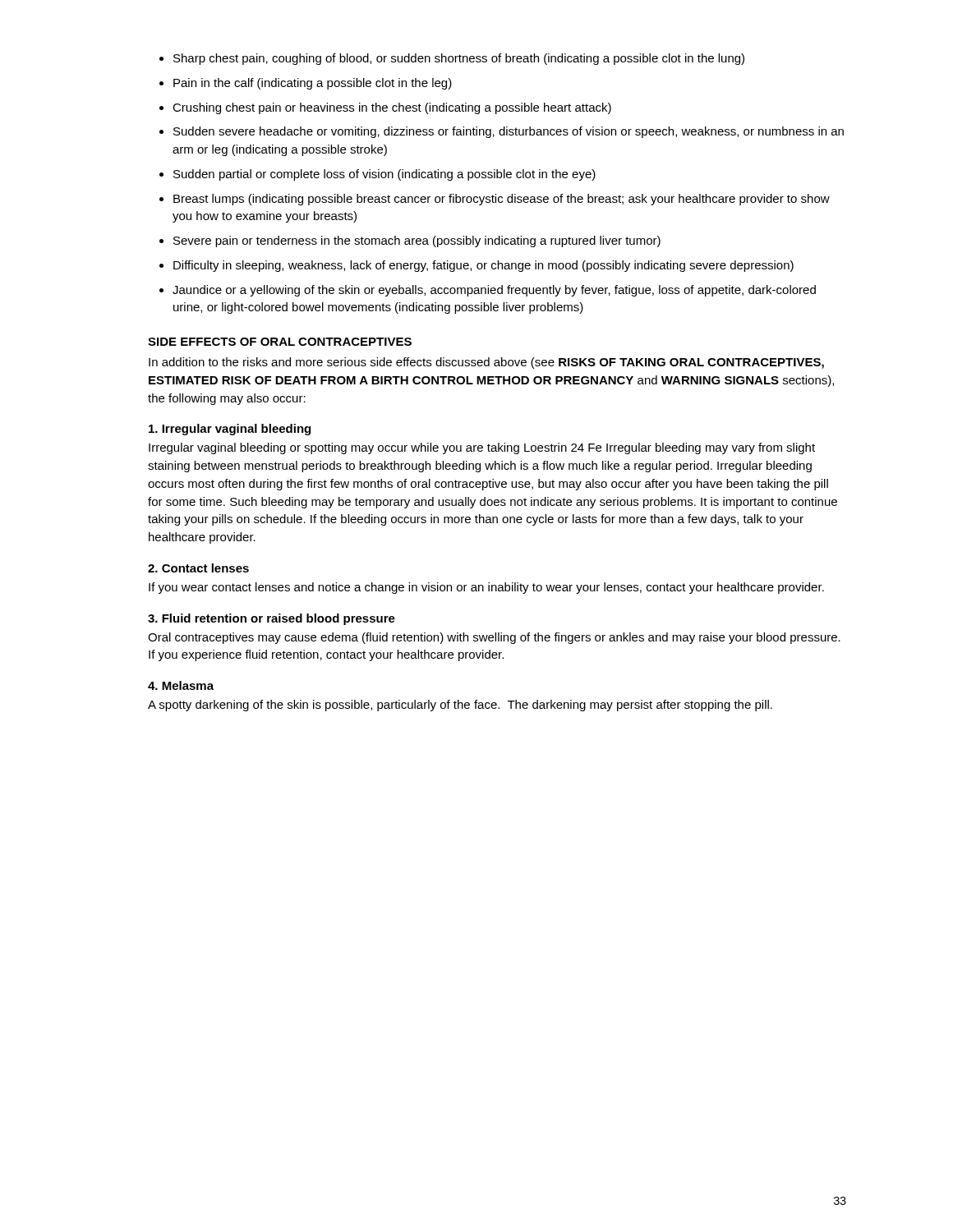Point to the text starting "Severe pain or tenderness in the"
953x1232 pixels.
point(509,241)
